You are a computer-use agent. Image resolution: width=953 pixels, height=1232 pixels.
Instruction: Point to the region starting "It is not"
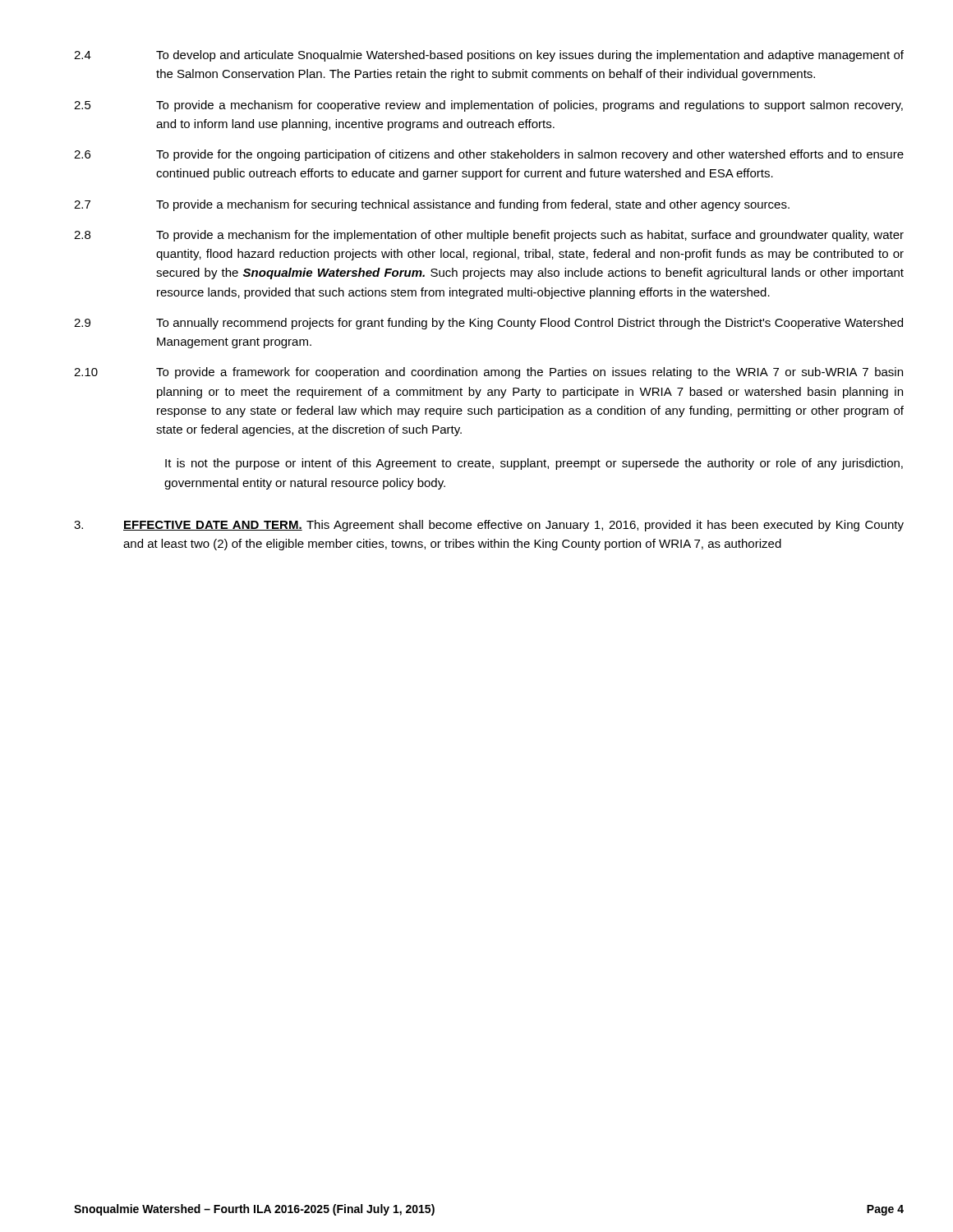(x=534, y=473)
